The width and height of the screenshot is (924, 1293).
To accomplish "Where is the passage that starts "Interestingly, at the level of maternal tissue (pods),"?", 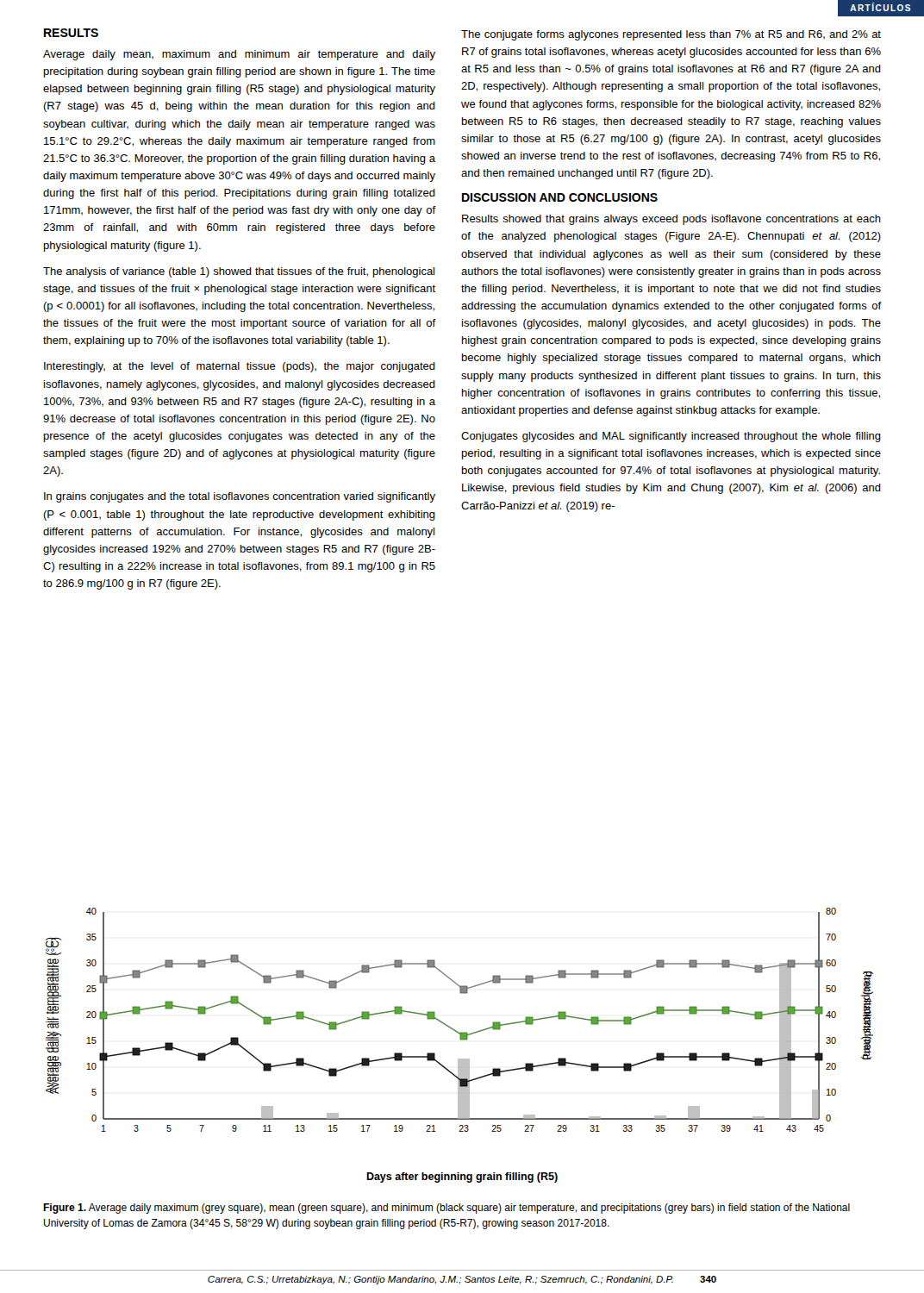I will [x=239, y=418].
